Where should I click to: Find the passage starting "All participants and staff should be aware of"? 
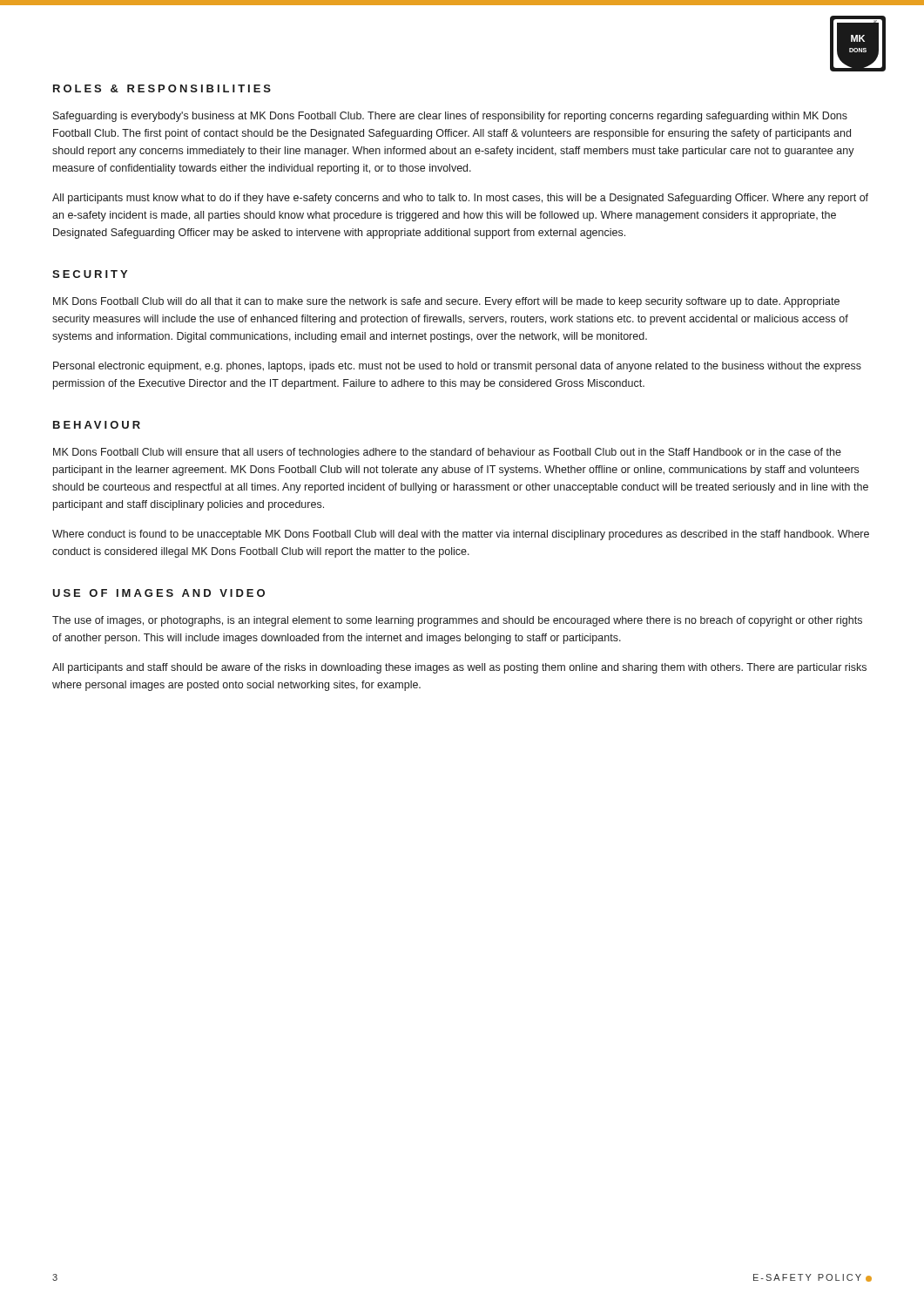[460, 676]
